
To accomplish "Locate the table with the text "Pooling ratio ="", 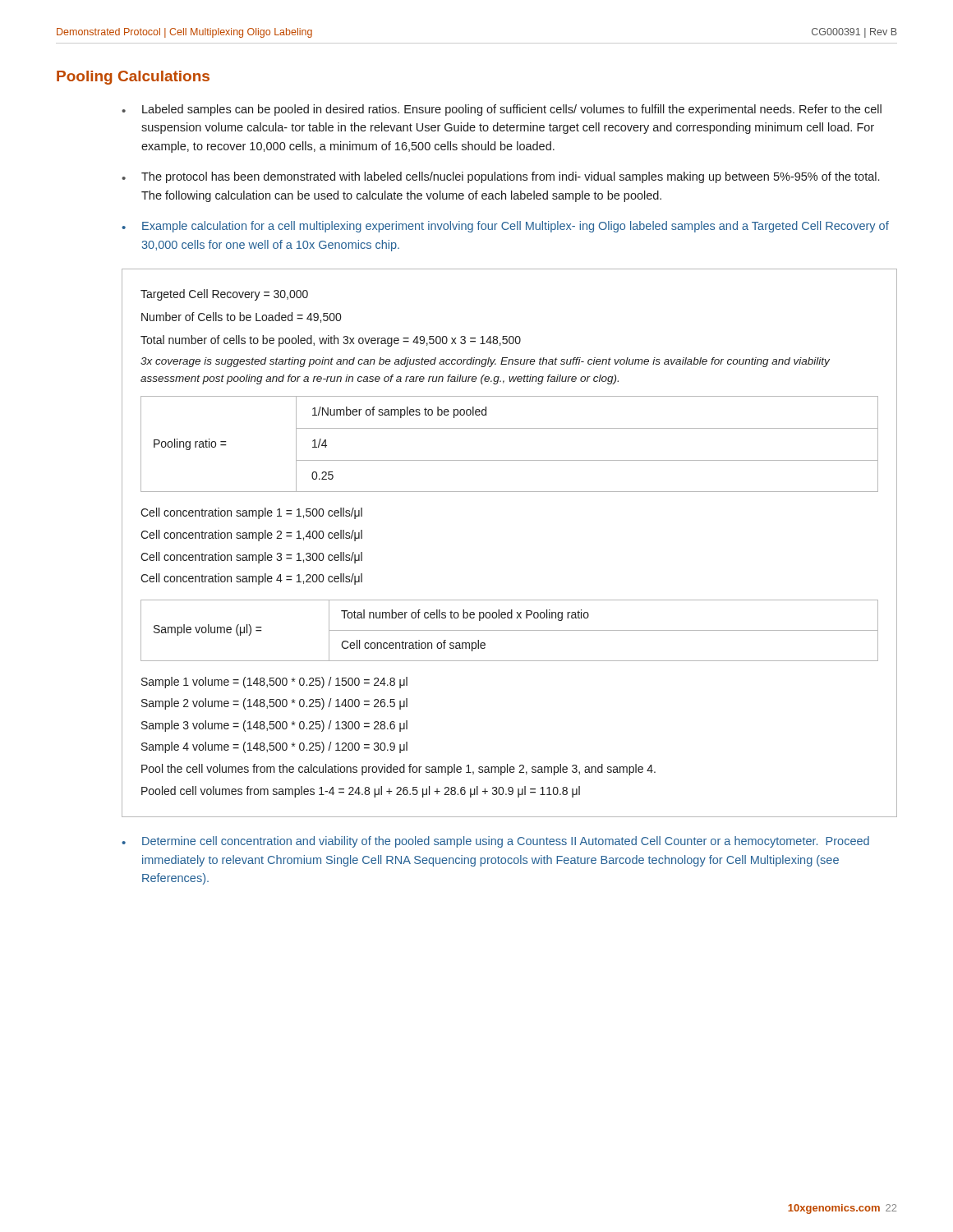I will (x=509, y=444).
